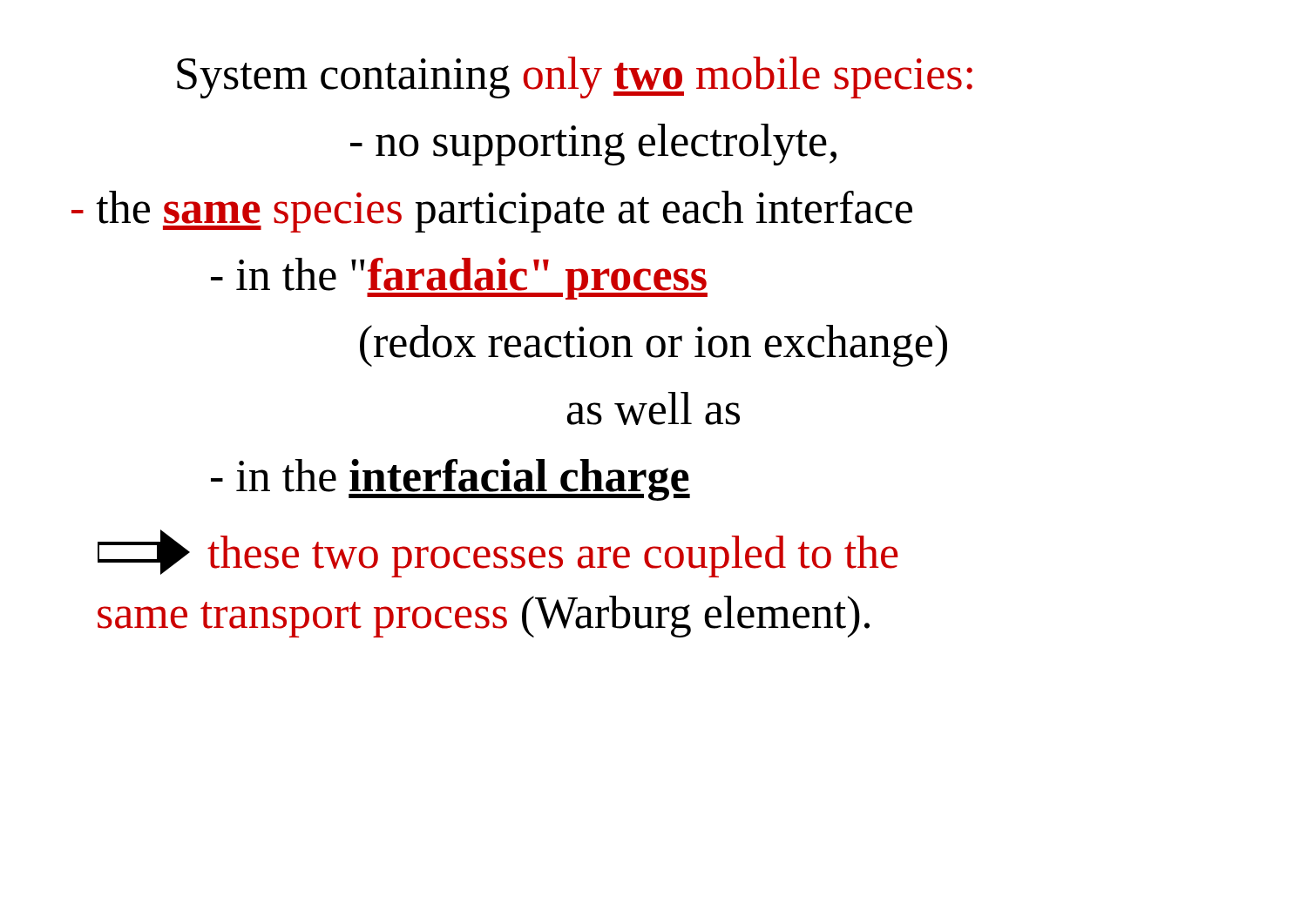Locate the passage starting "these two processes are coupled to the"
The width and height of the screenshot is (1307, 924).
pos(498,552)
